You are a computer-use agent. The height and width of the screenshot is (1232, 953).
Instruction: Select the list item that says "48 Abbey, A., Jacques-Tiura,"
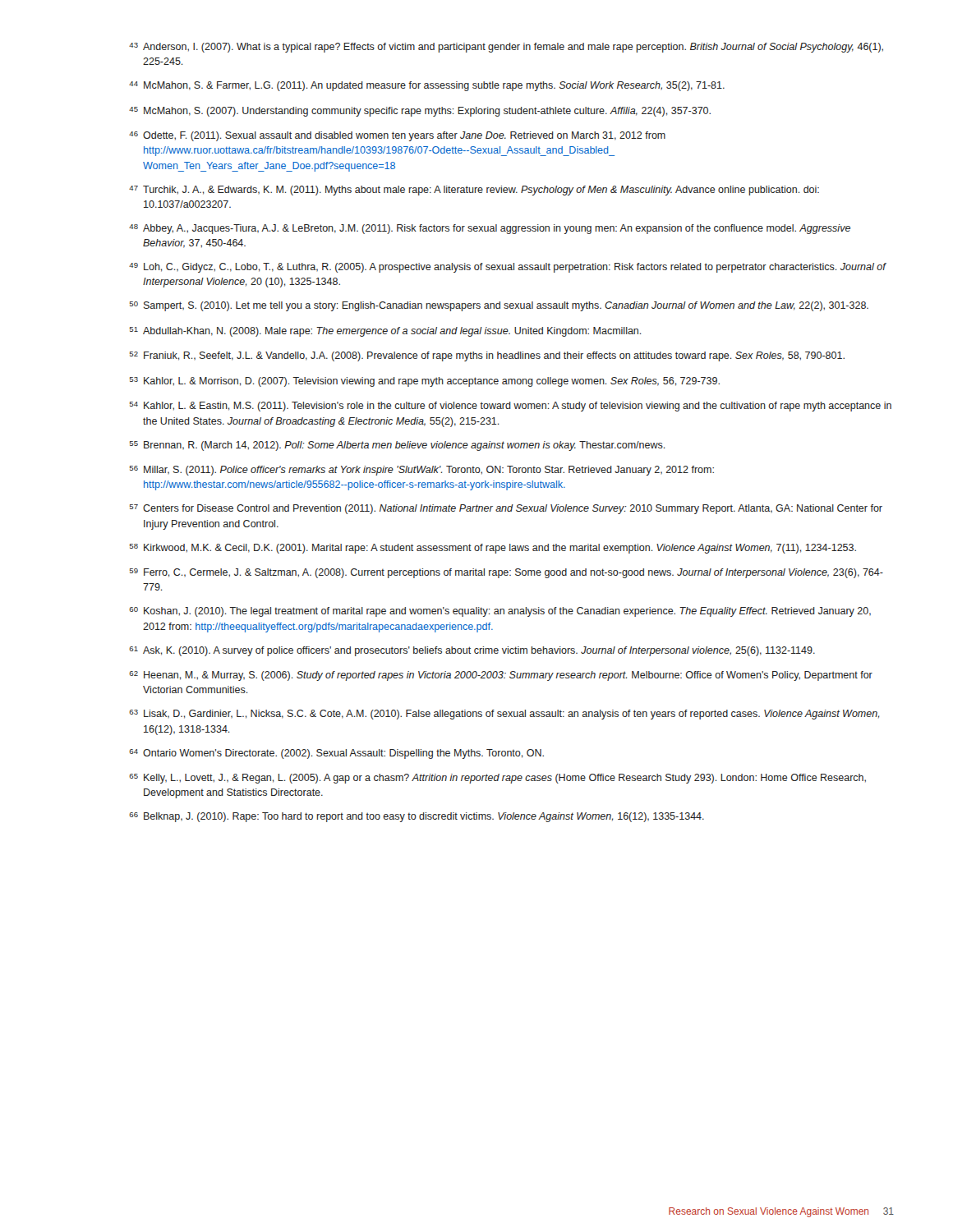500,236
